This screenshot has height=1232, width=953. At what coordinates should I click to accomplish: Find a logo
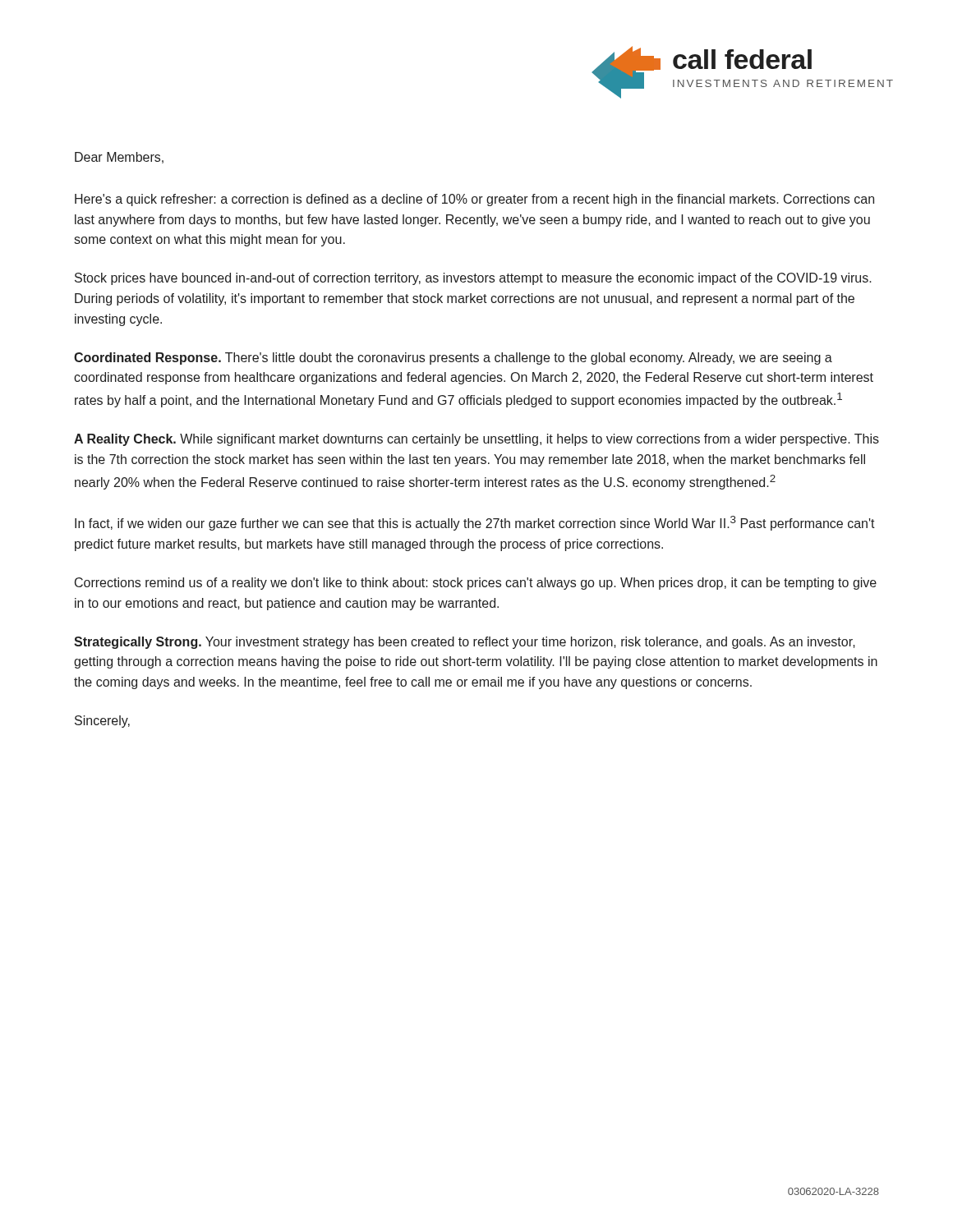click(744, 72)
